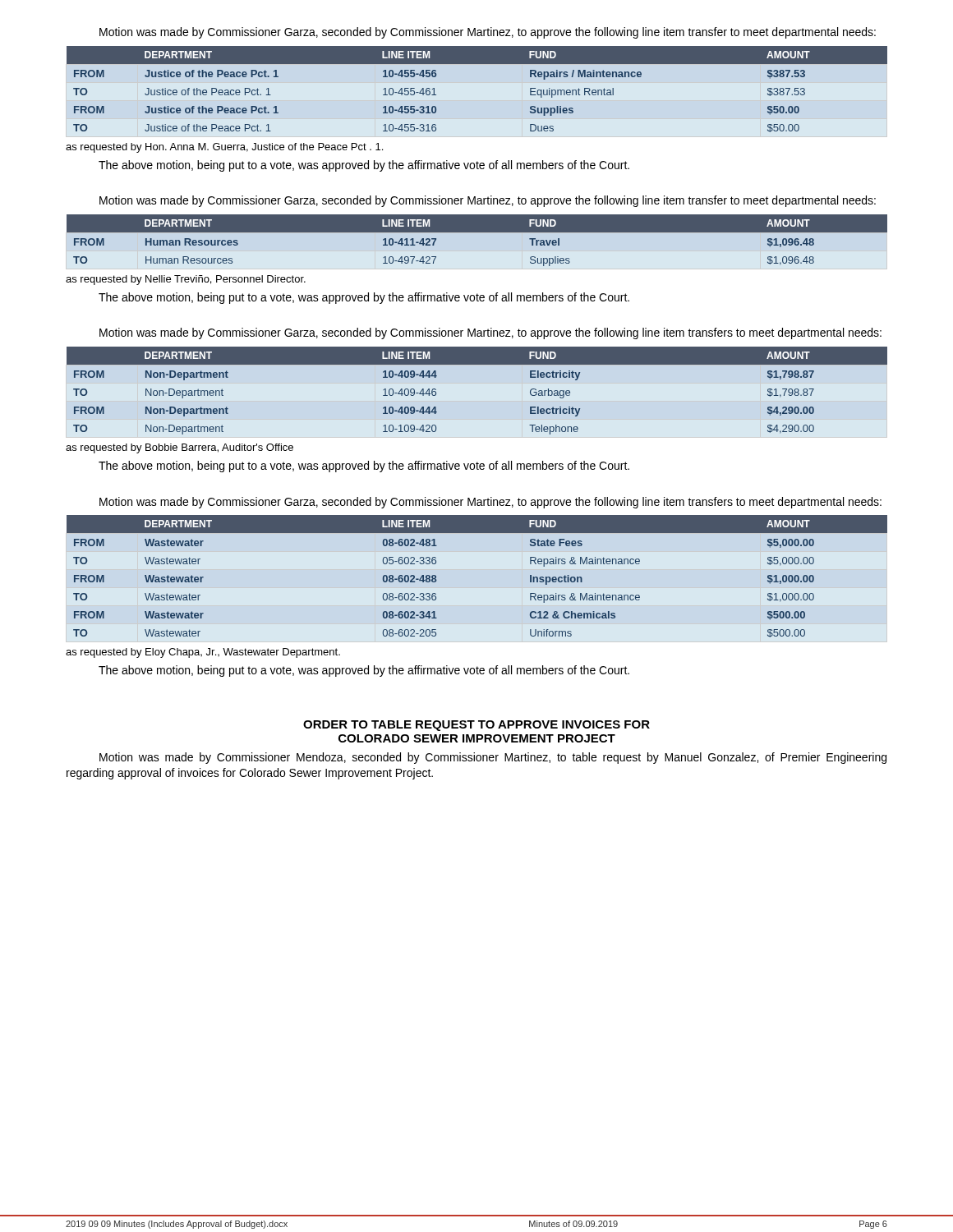
Task: Select the text block that reads "as requested by Bobbie Barrera, Auditor's"
Action: [x=180, y=447]
